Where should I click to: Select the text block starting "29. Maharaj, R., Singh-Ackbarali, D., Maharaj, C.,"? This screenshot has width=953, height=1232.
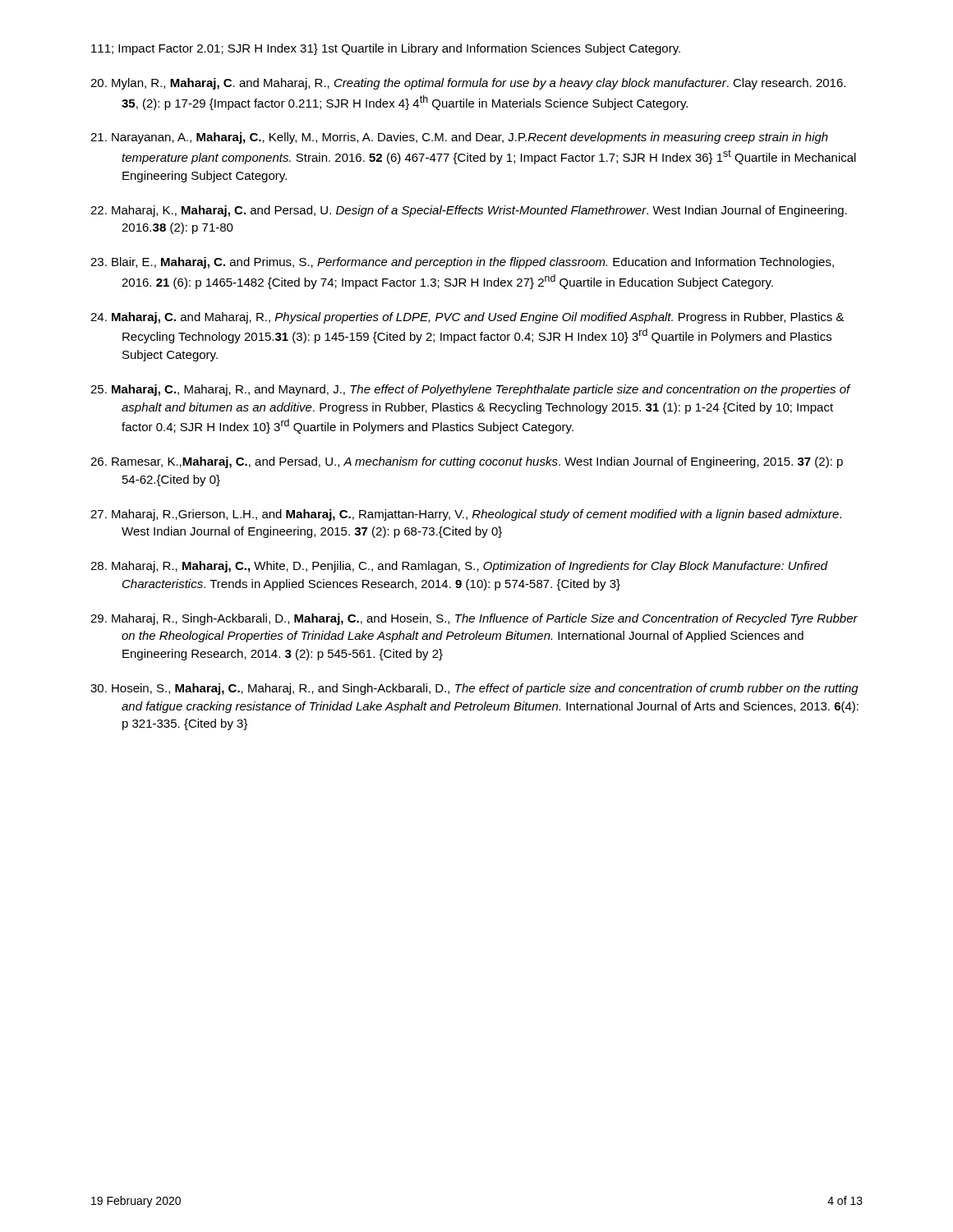[474, 636]
